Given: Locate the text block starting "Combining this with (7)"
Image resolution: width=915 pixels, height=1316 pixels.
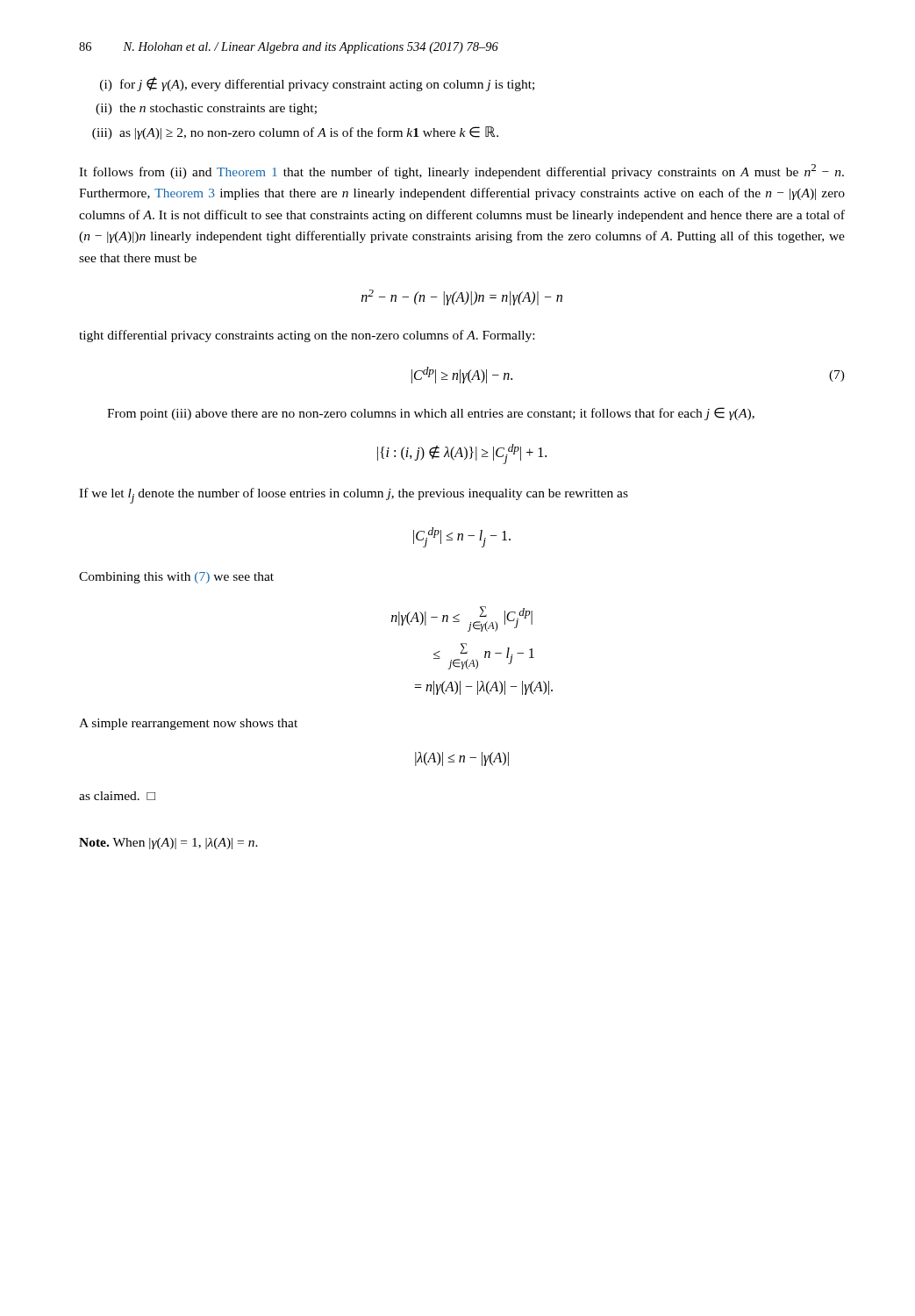Looking at the screenshot, I should point(176,576).
